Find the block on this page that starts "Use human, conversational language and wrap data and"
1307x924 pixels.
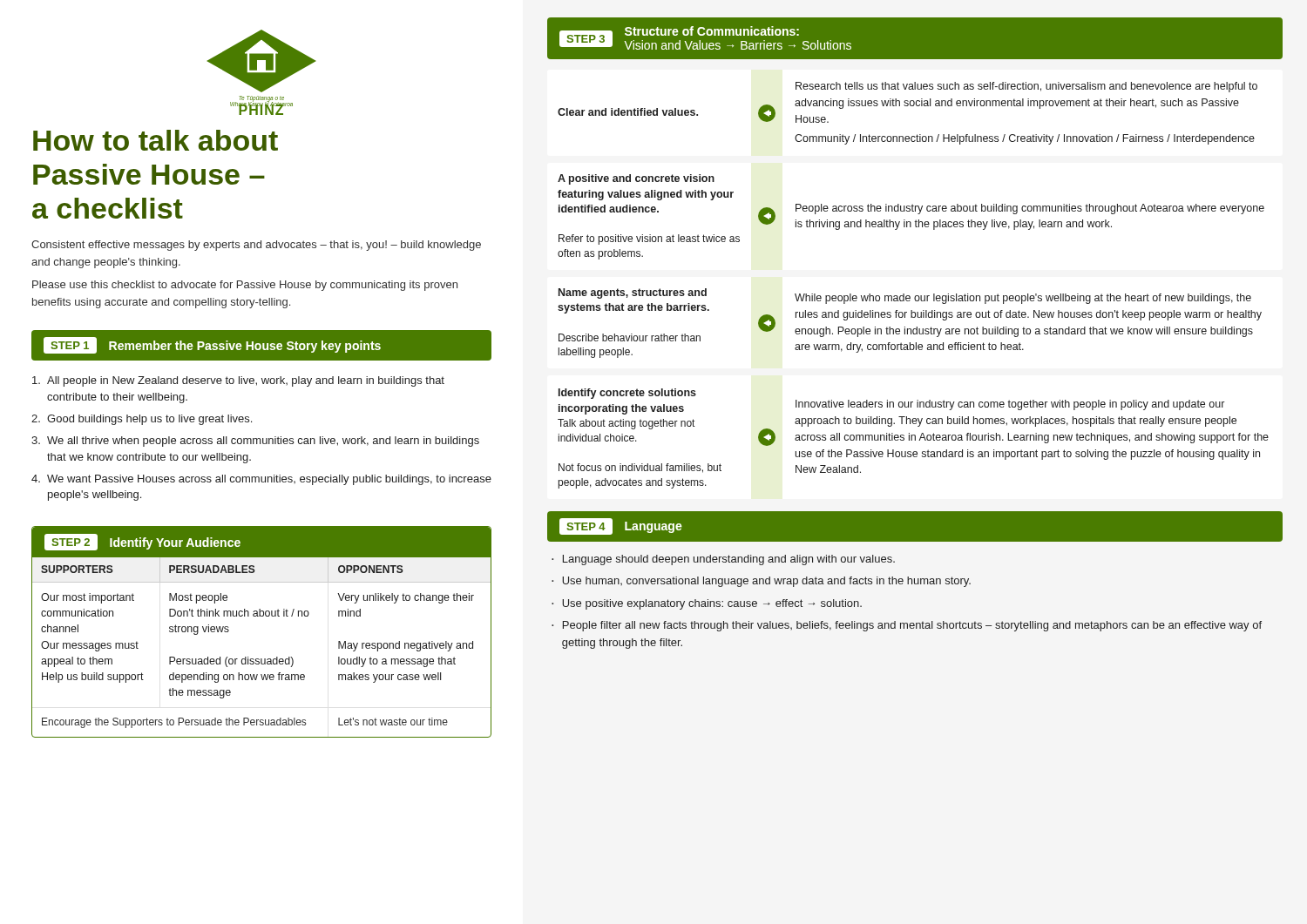pyautogui.click(x=915, y=581)
